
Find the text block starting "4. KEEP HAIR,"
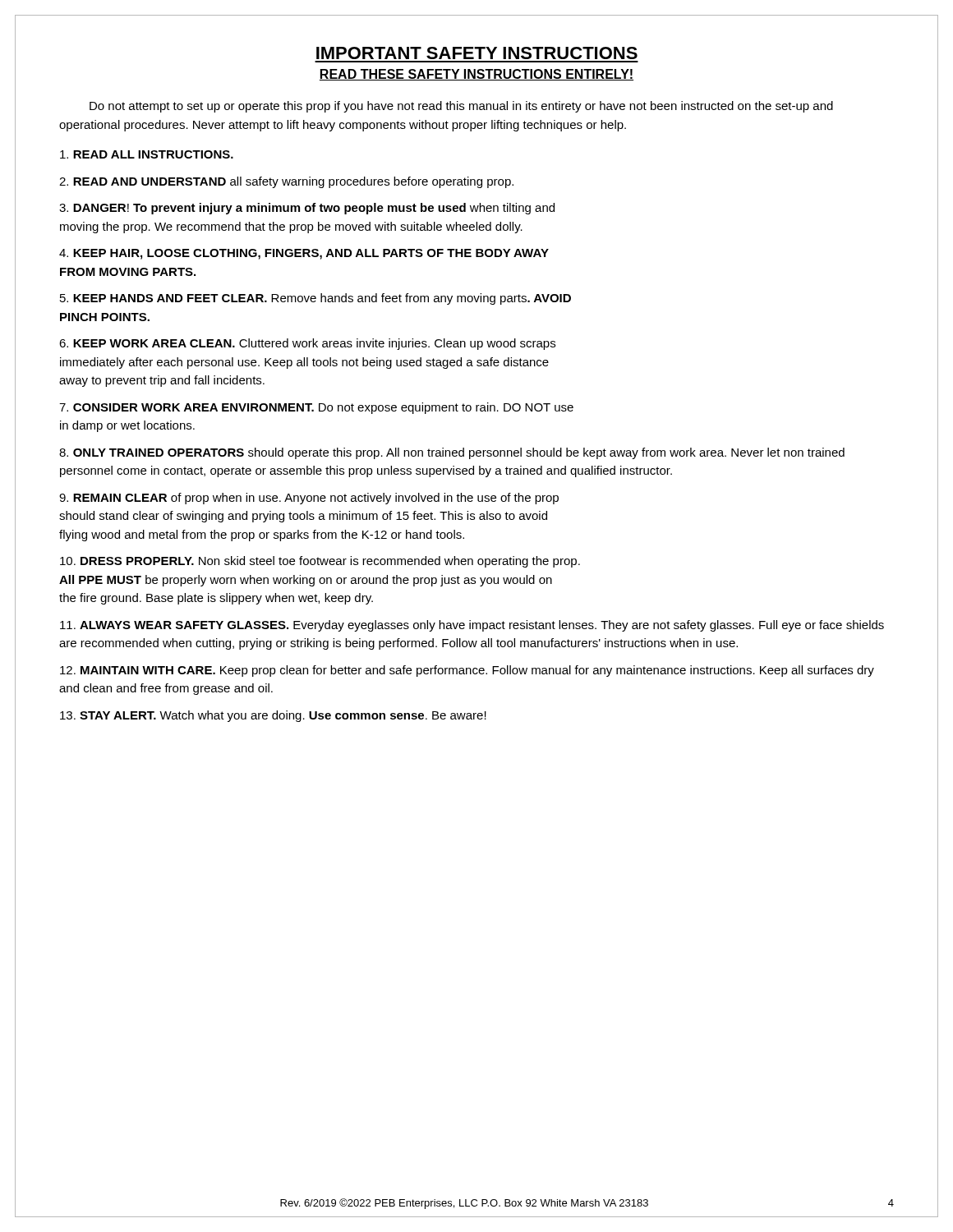coord(476,262)
